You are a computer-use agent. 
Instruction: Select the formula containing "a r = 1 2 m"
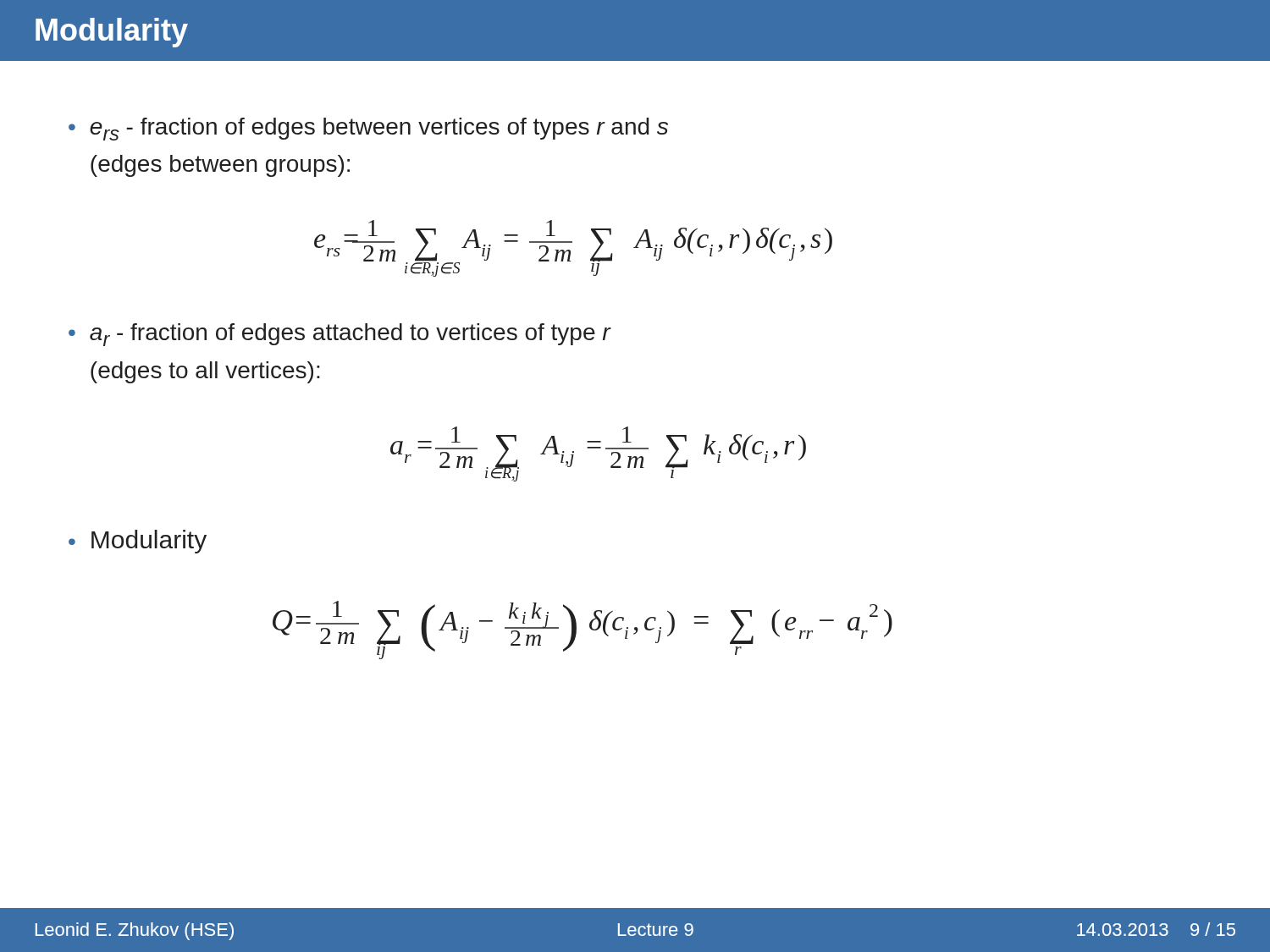[635, 448]
